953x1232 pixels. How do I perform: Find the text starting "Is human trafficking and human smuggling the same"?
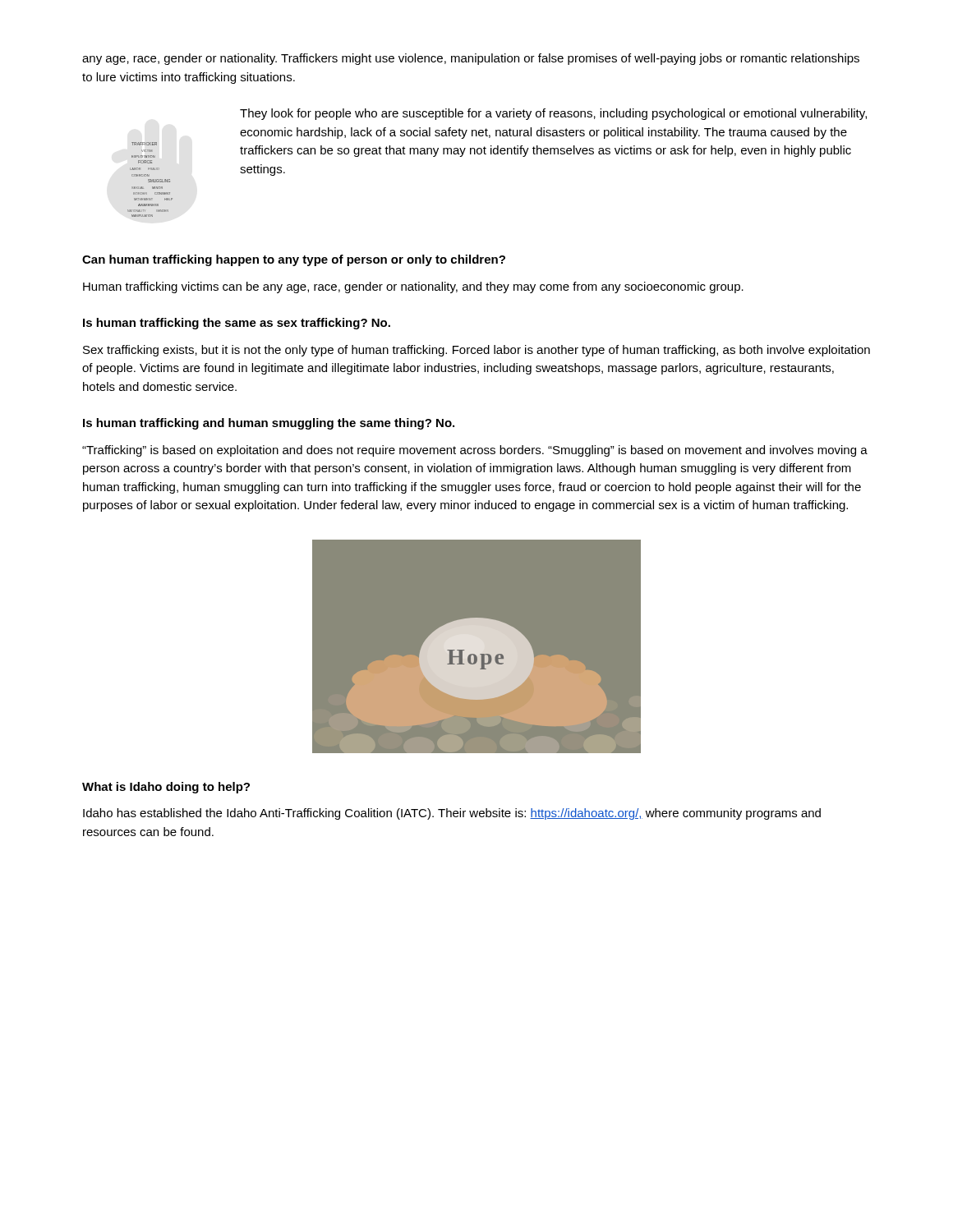point(269,423)
